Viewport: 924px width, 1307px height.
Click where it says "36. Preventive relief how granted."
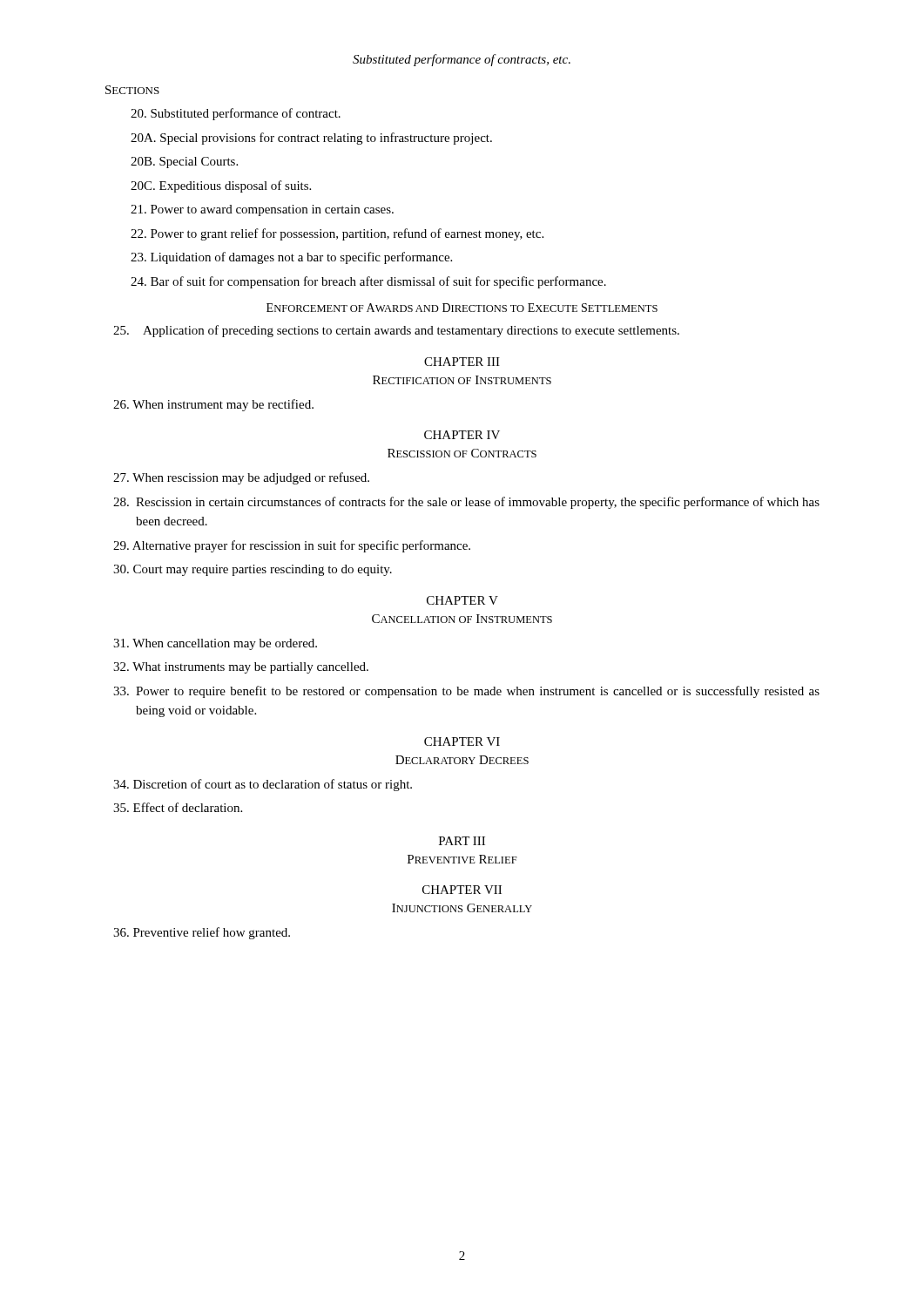[202, 932]
